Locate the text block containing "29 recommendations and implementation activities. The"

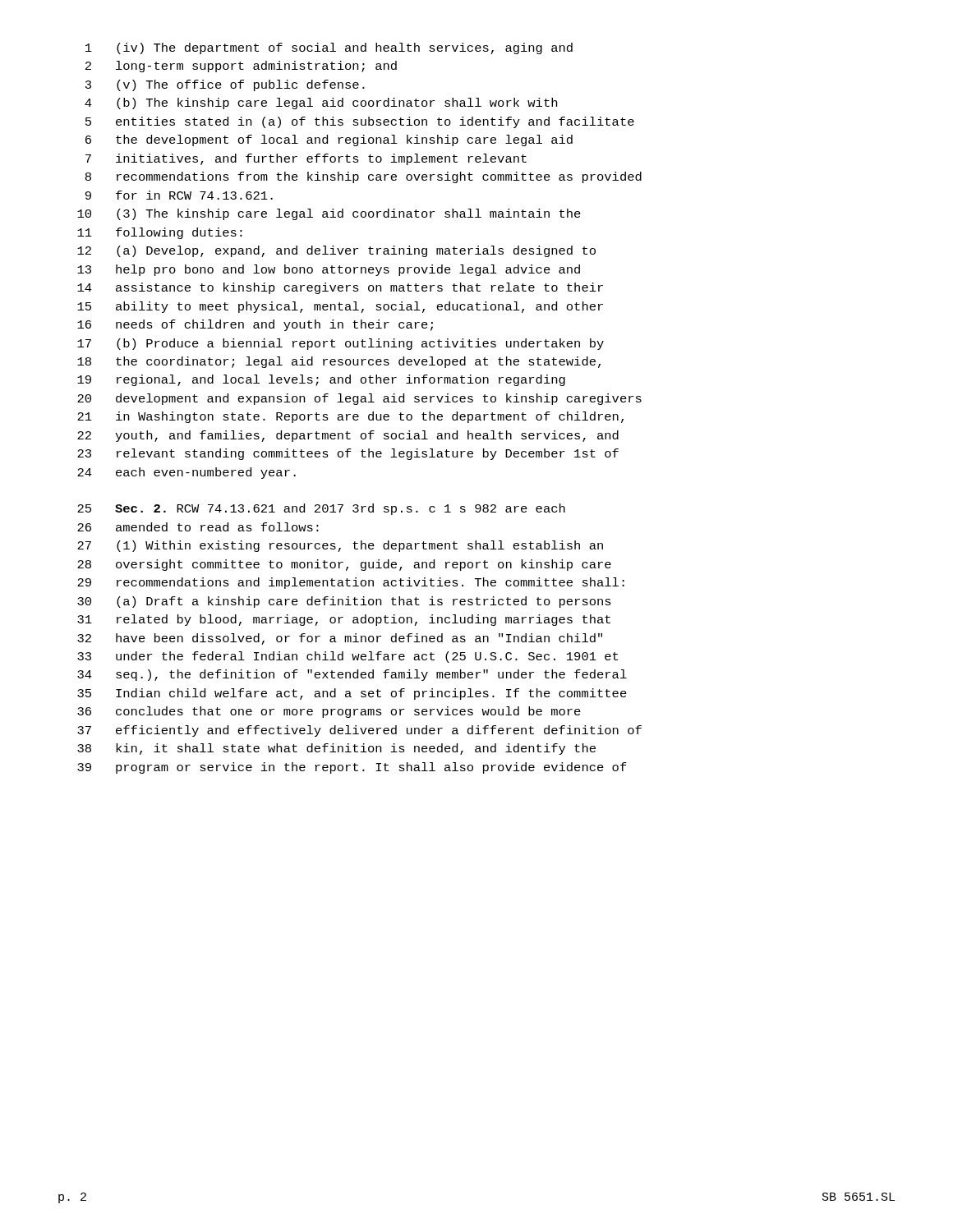coord(476,583)
